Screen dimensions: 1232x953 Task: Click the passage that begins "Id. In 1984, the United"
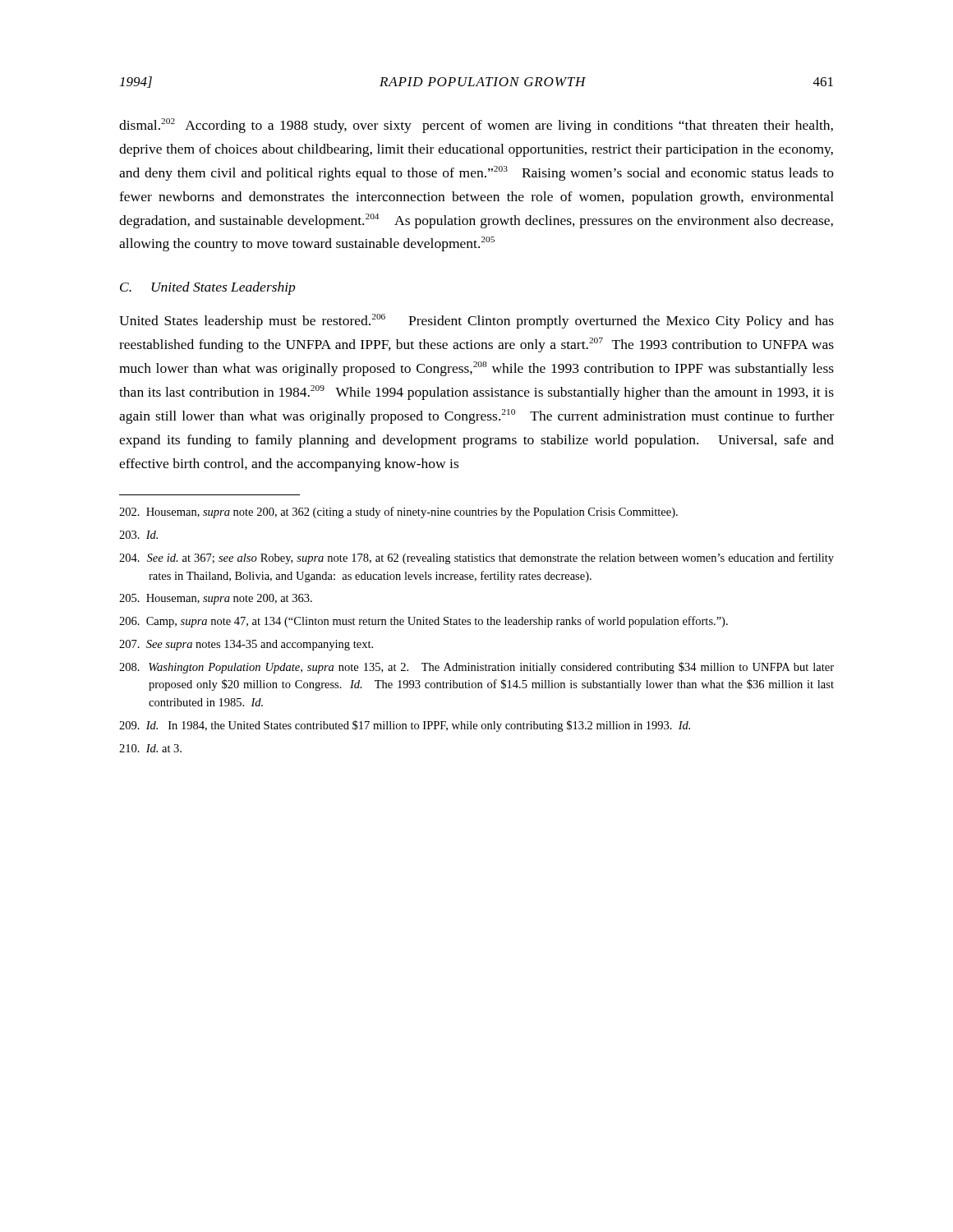[x=405, y=725]
